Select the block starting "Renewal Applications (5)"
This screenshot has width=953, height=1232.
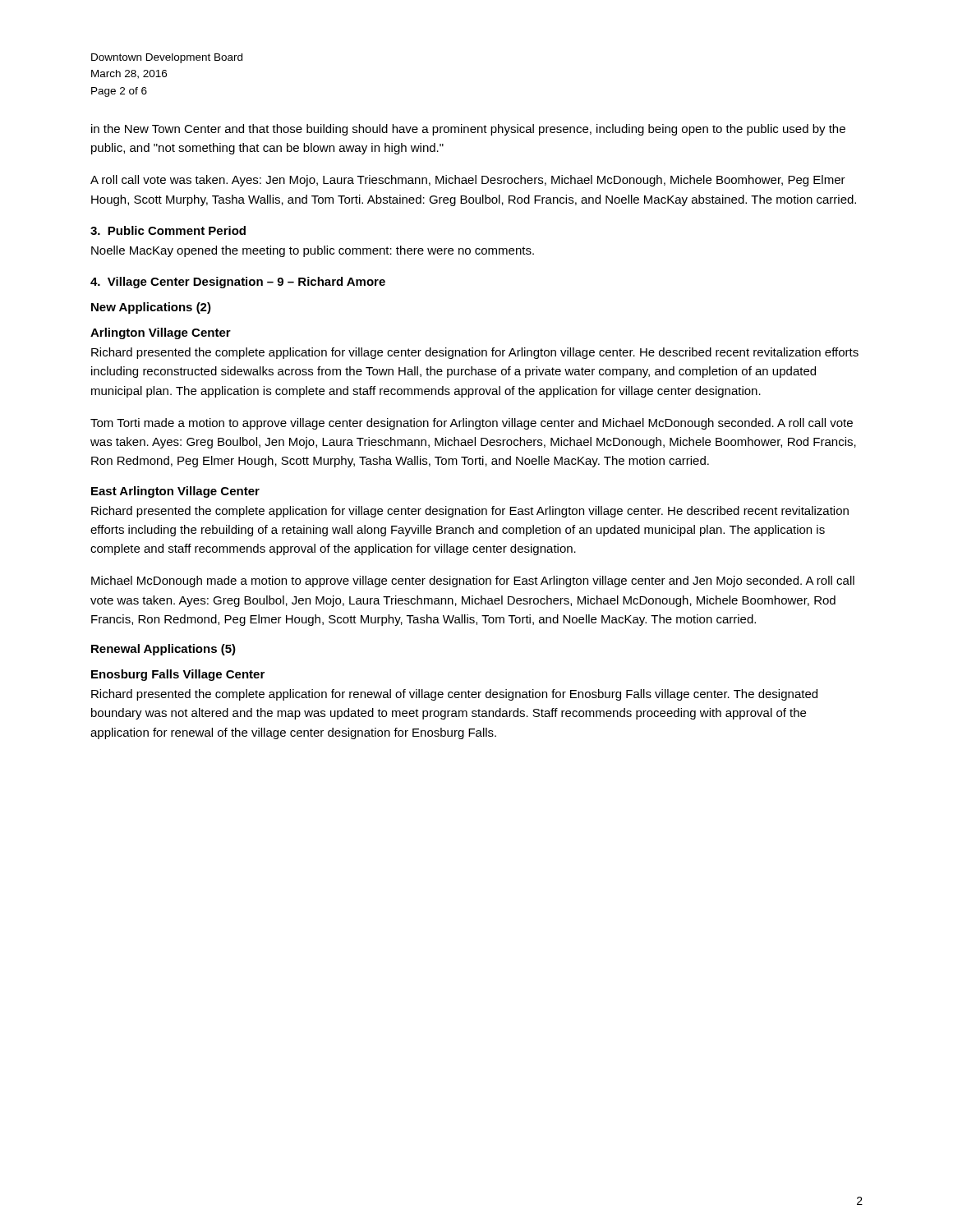pyautogui.click(x=163, y=648)
